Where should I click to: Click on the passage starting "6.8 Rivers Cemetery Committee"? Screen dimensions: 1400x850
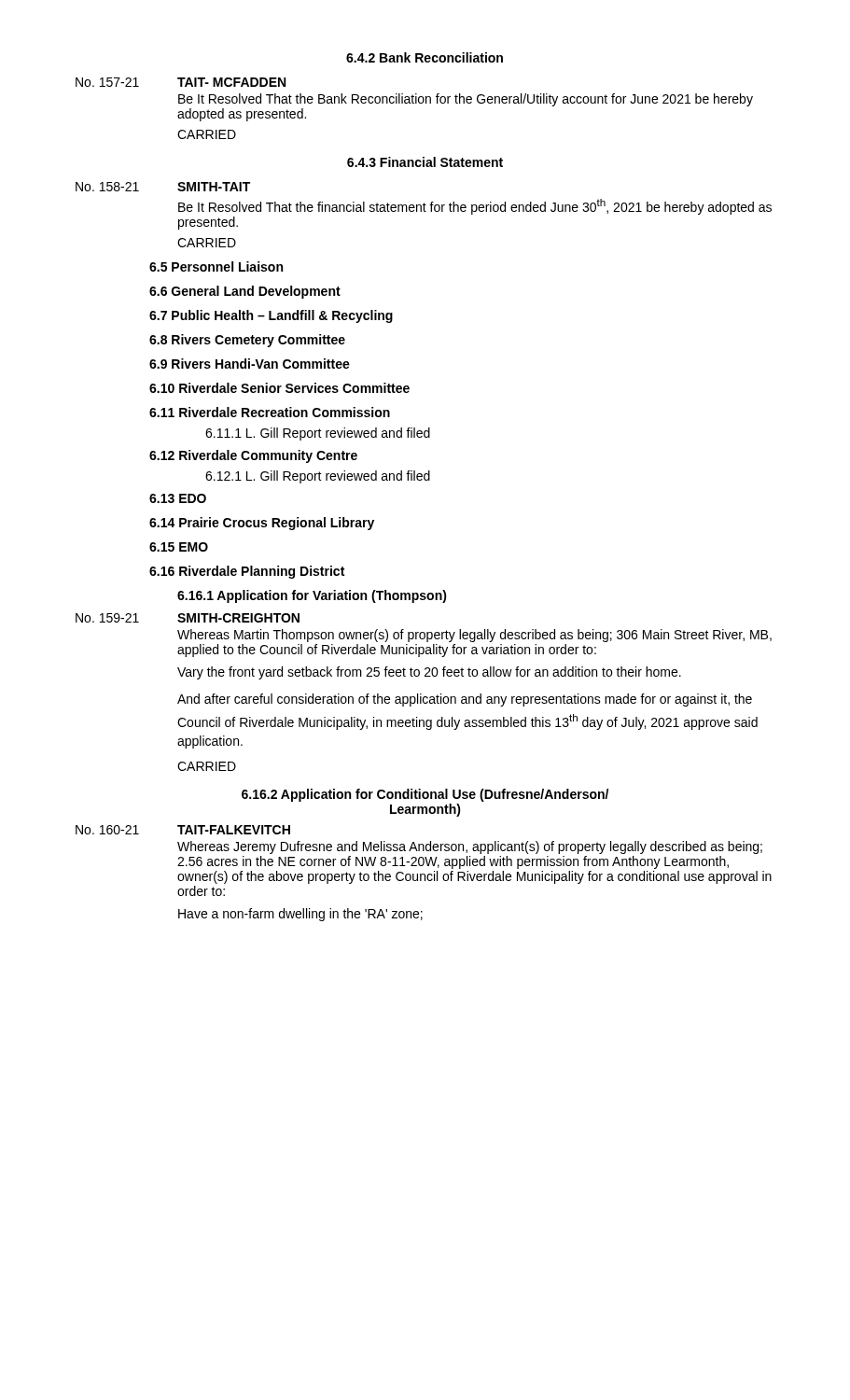pos(247,339)
